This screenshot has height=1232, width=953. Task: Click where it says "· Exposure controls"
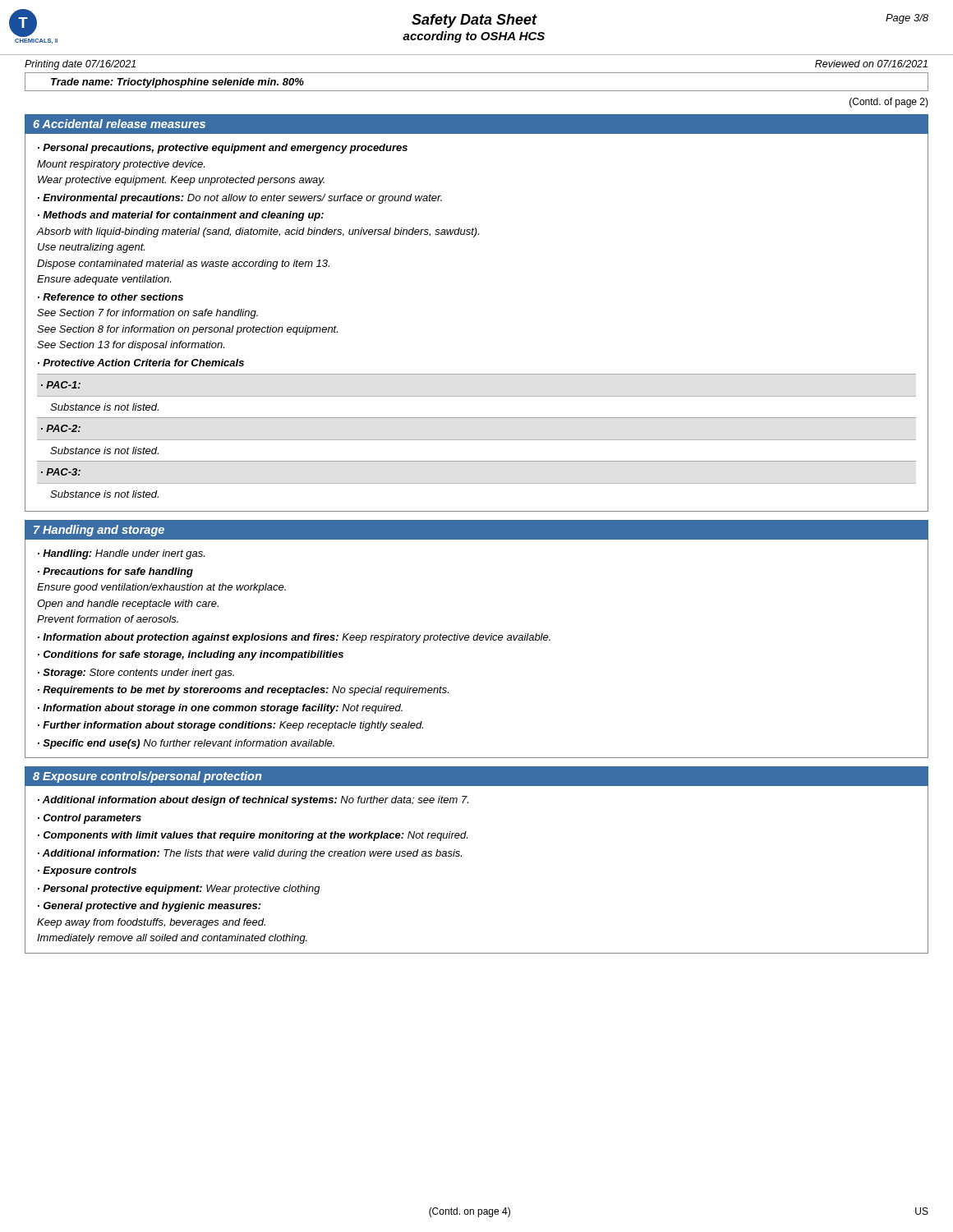[x=87, y=870]
